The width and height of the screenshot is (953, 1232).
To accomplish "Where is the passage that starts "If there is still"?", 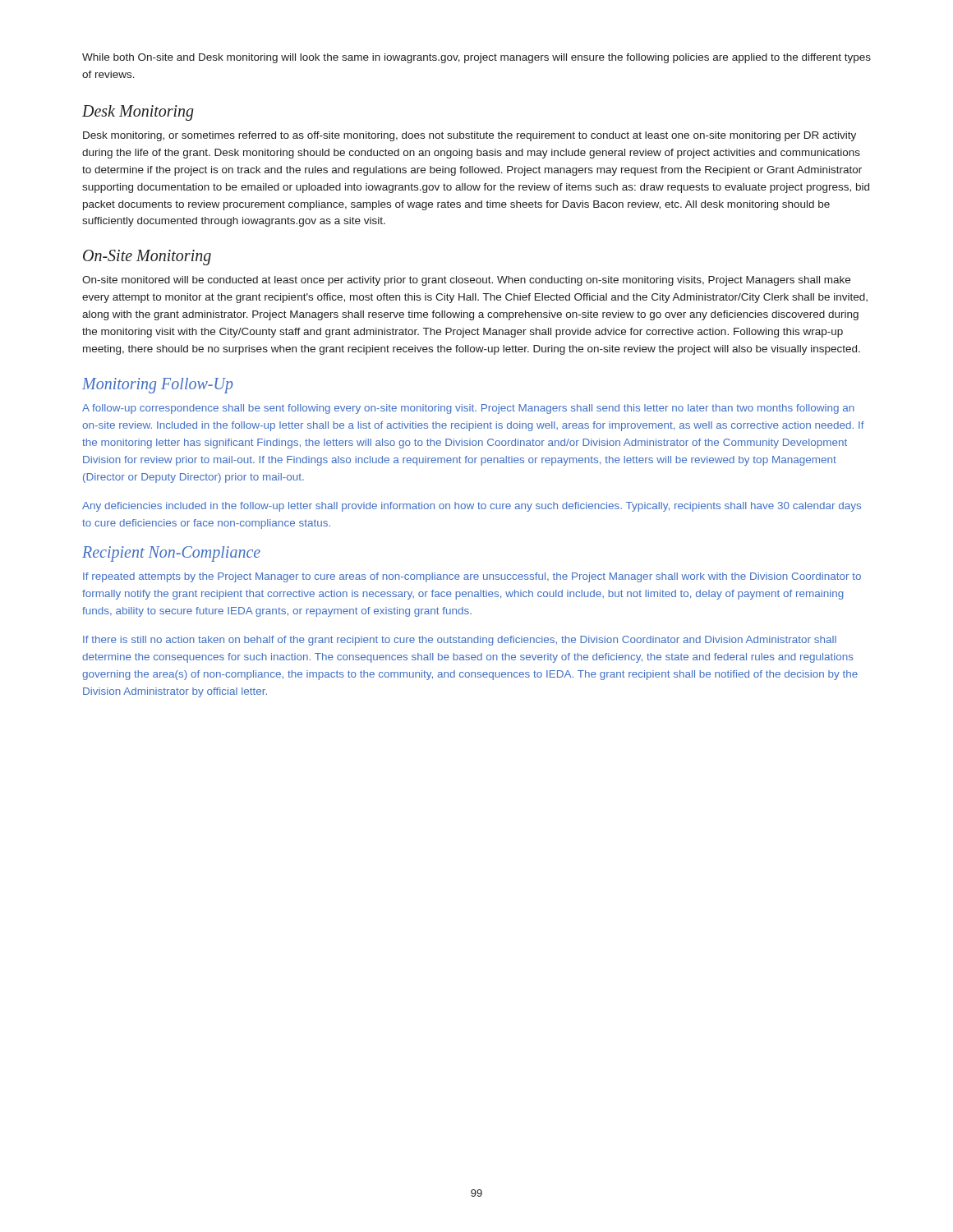I will (x=470, y=665).
